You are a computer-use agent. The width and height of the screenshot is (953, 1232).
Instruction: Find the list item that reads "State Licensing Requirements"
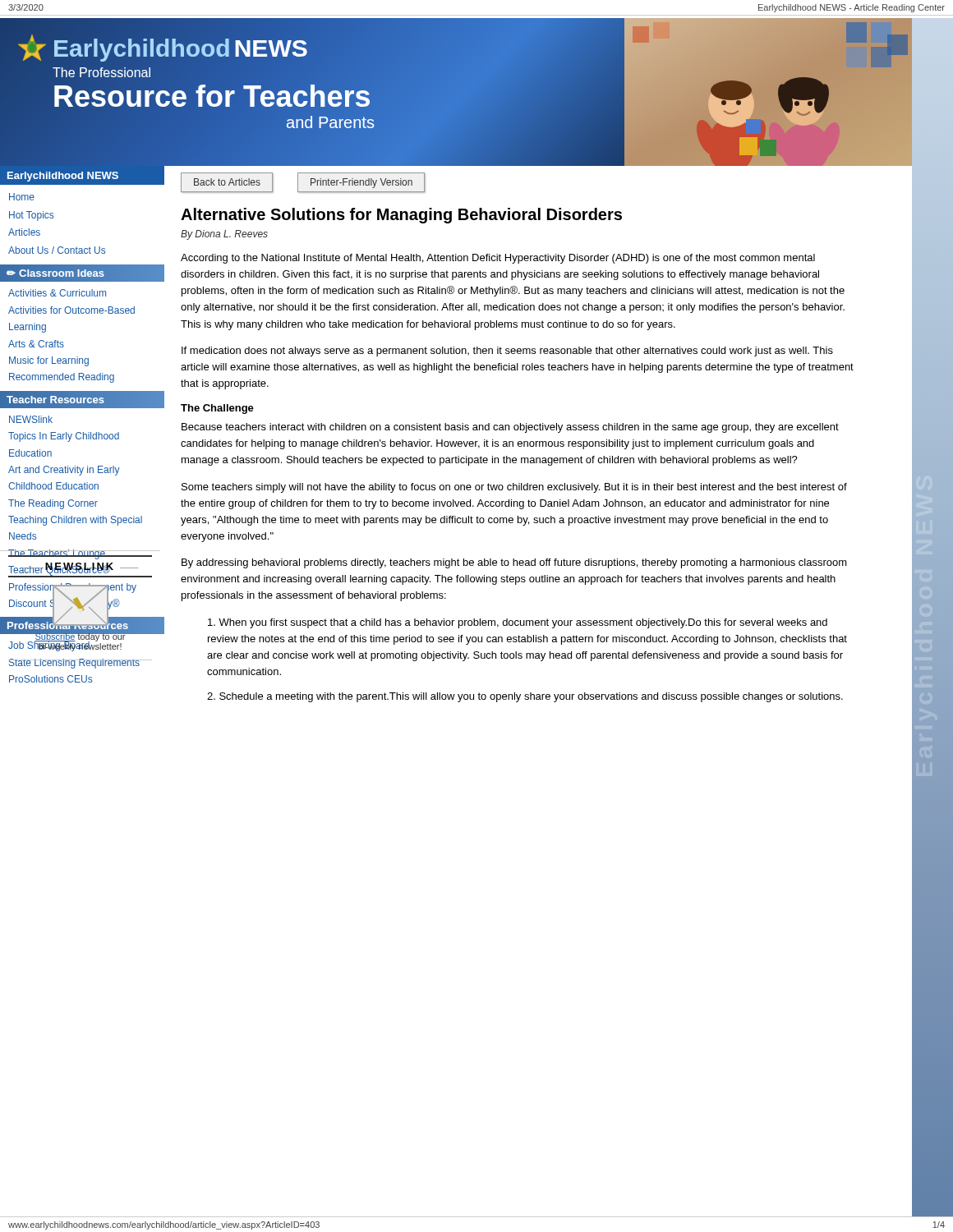[x=82, y=663]
